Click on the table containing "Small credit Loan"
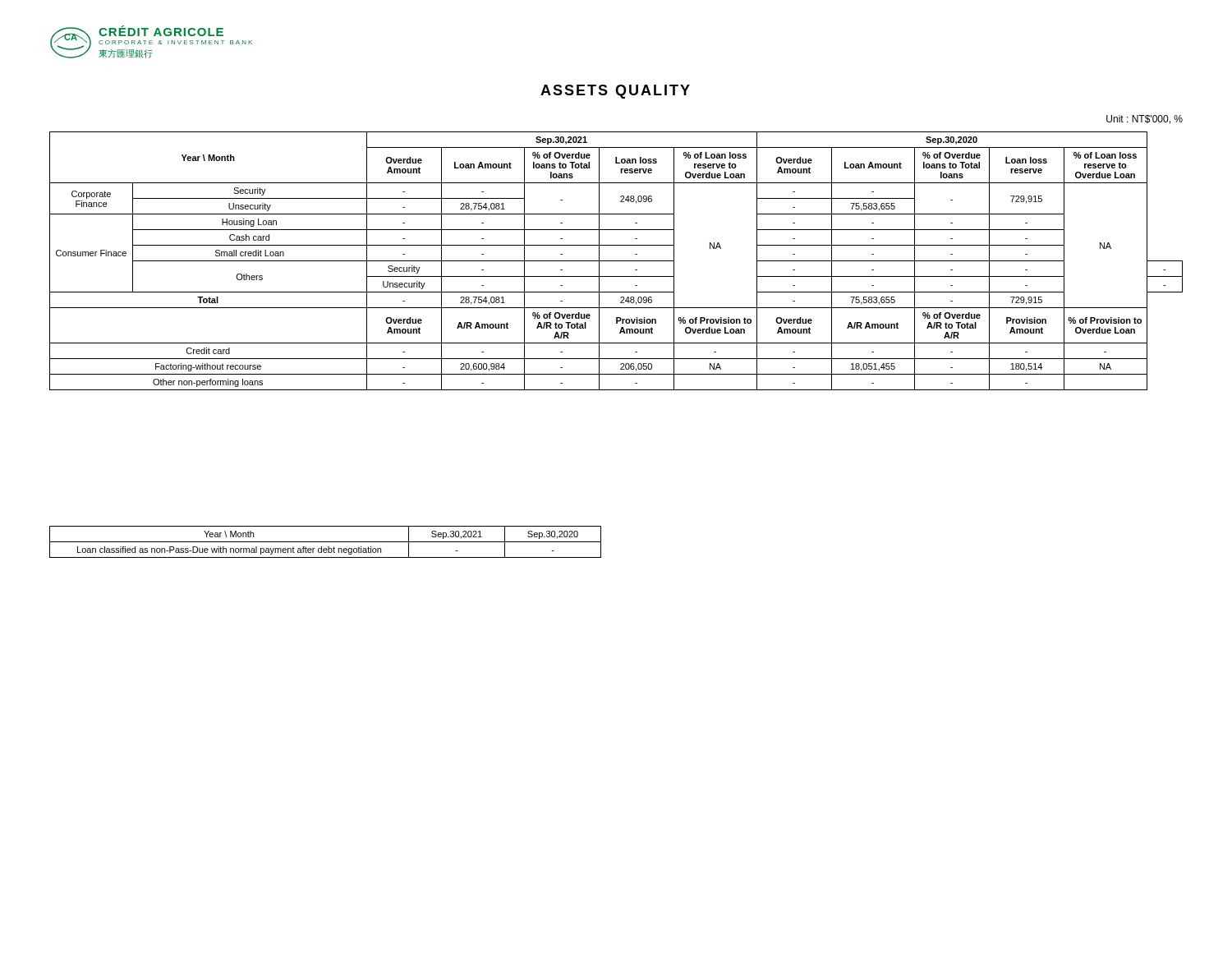The width and height of the screenshot is (1232, 953). [x=616, y=261]
